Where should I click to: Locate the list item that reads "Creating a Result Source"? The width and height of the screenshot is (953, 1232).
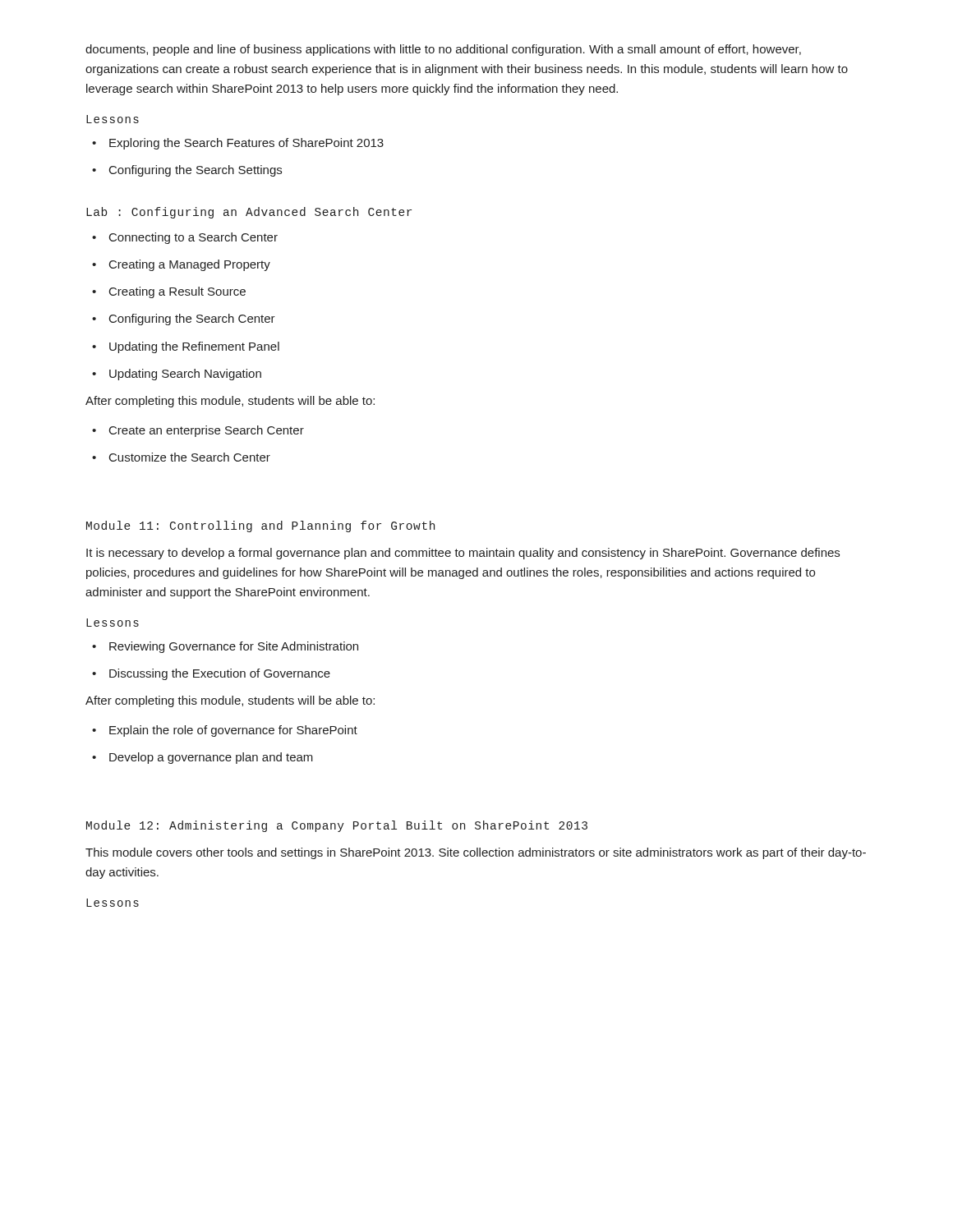(x=177, y=291)
